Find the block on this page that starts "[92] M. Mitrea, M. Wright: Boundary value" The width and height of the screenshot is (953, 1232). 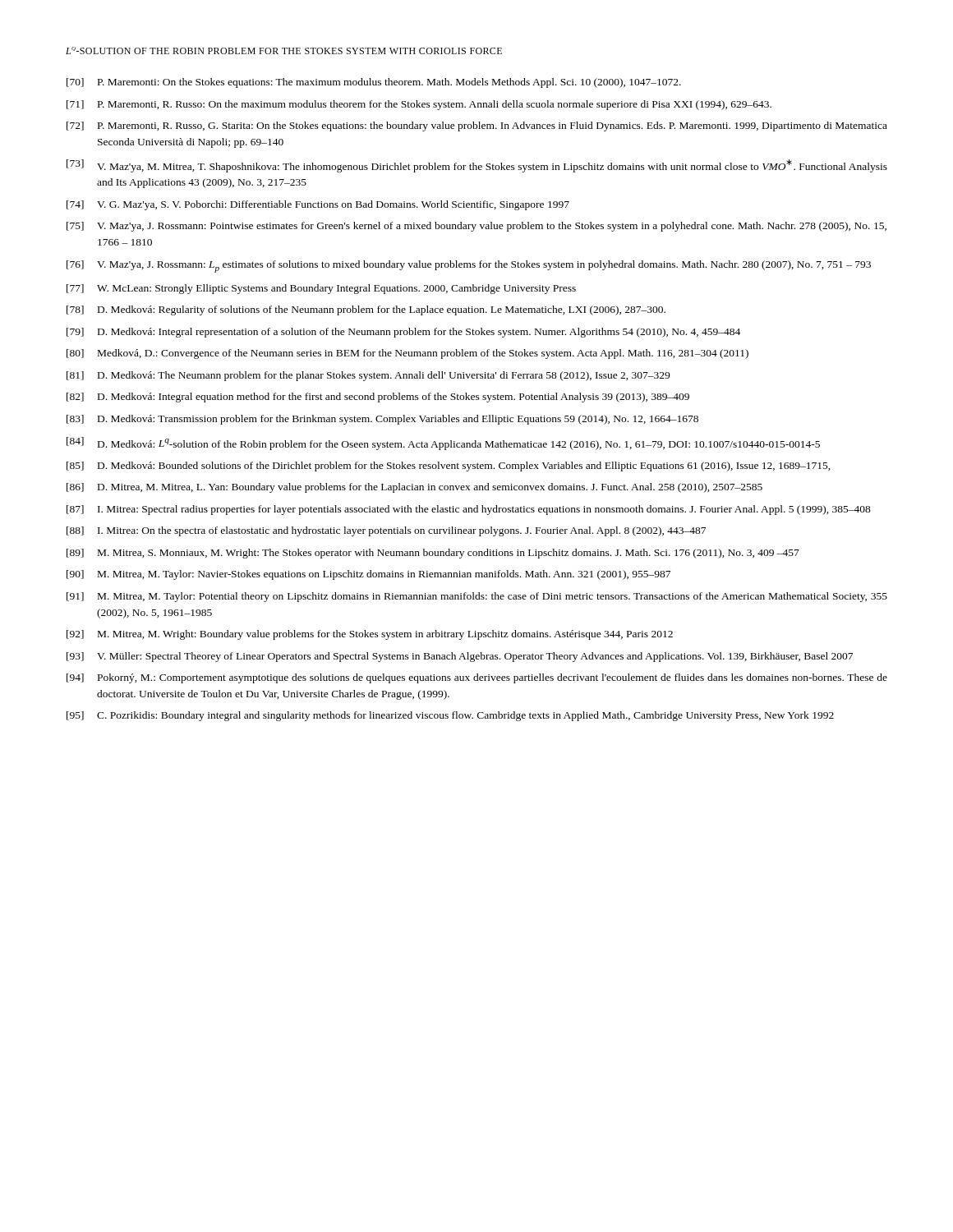pyautogui.click(x=476, y=634)
